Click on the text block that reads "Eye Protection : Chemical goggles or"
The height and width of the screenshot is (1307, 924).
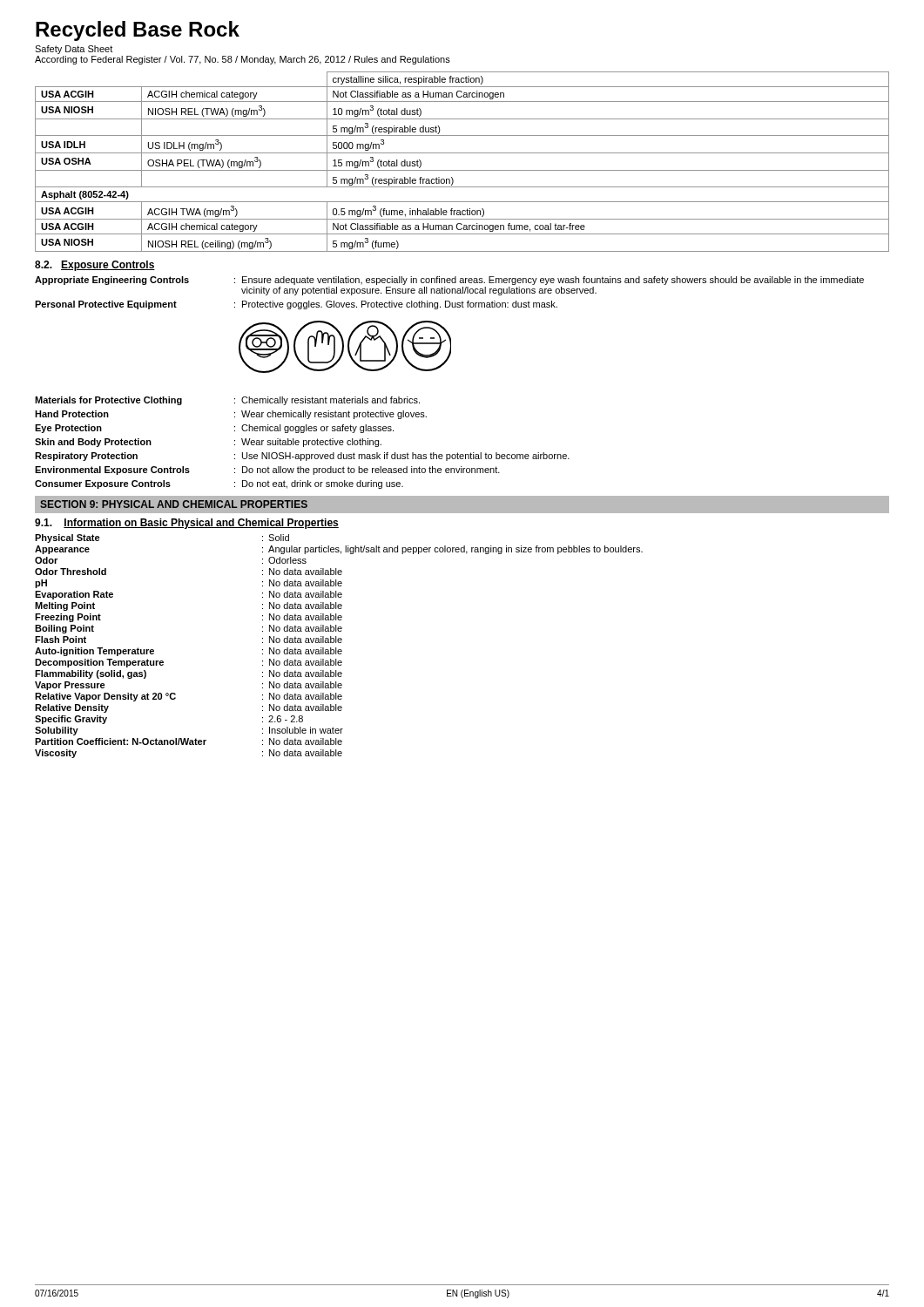[x=72, y=428]
